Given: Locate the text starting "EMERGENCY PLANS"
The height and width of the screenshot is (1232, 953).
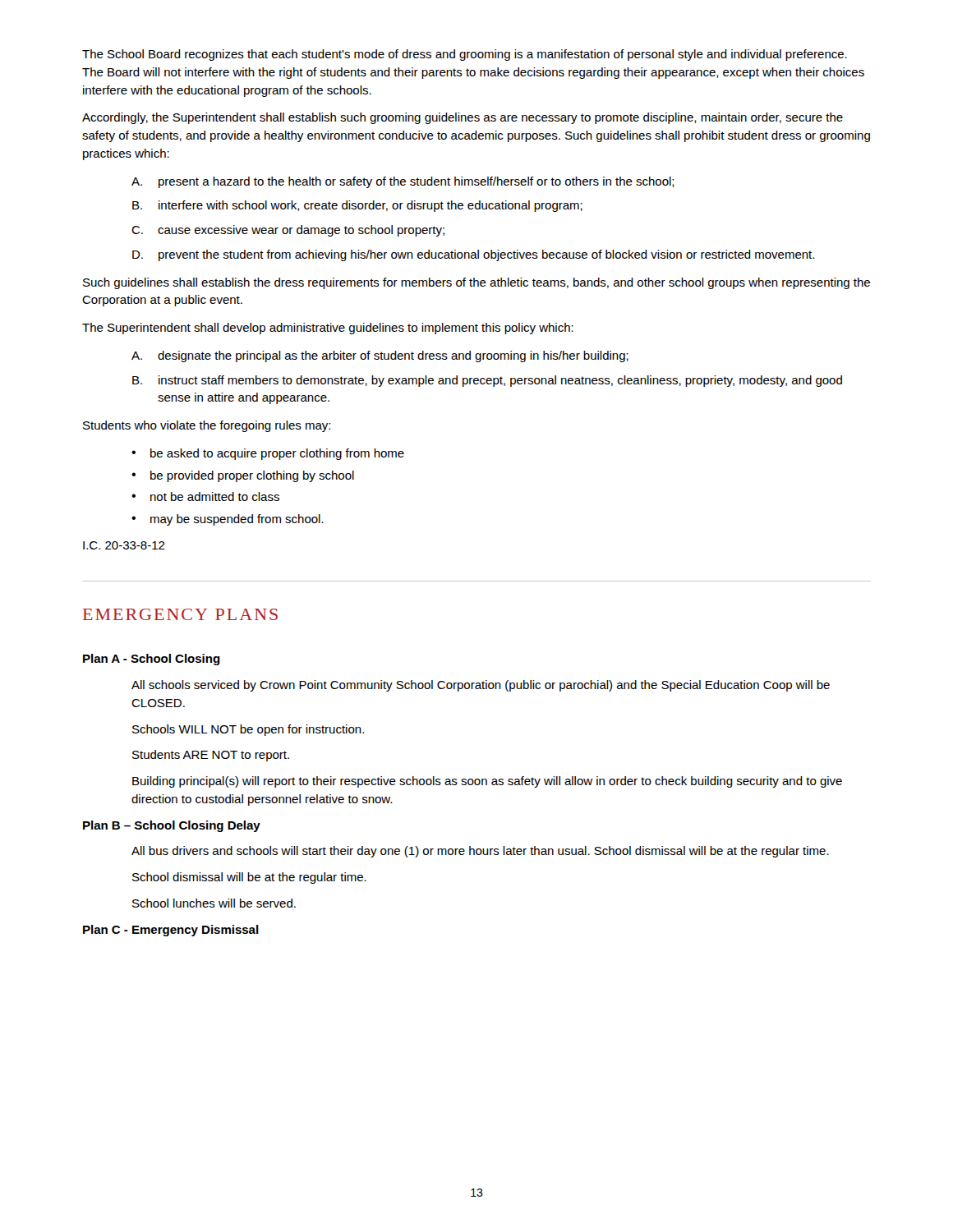Looking at the screenshot, I should click(180, 614).
